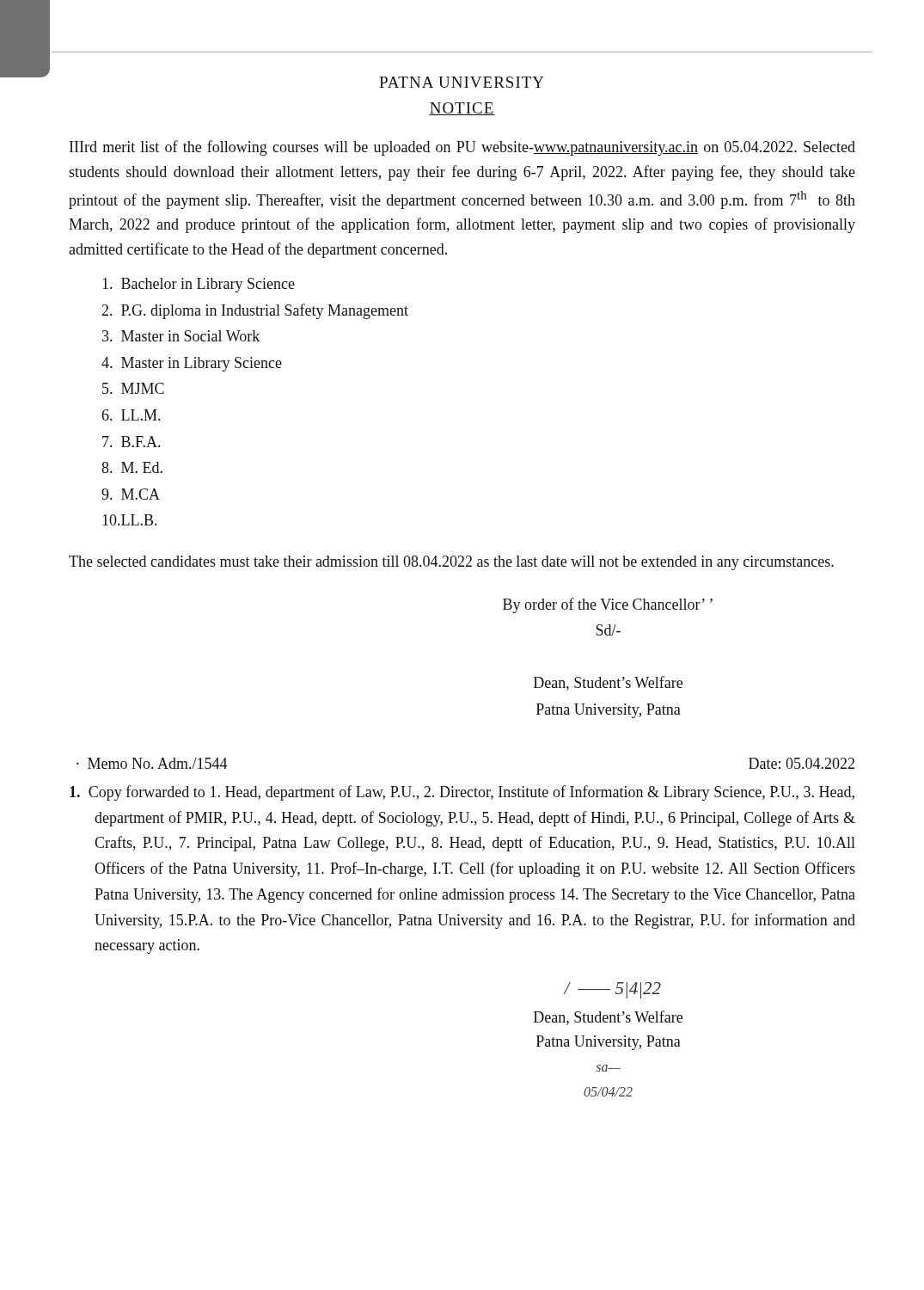
Task: Find the element starting "7. B.F.A."
Action: click(131, 442)
